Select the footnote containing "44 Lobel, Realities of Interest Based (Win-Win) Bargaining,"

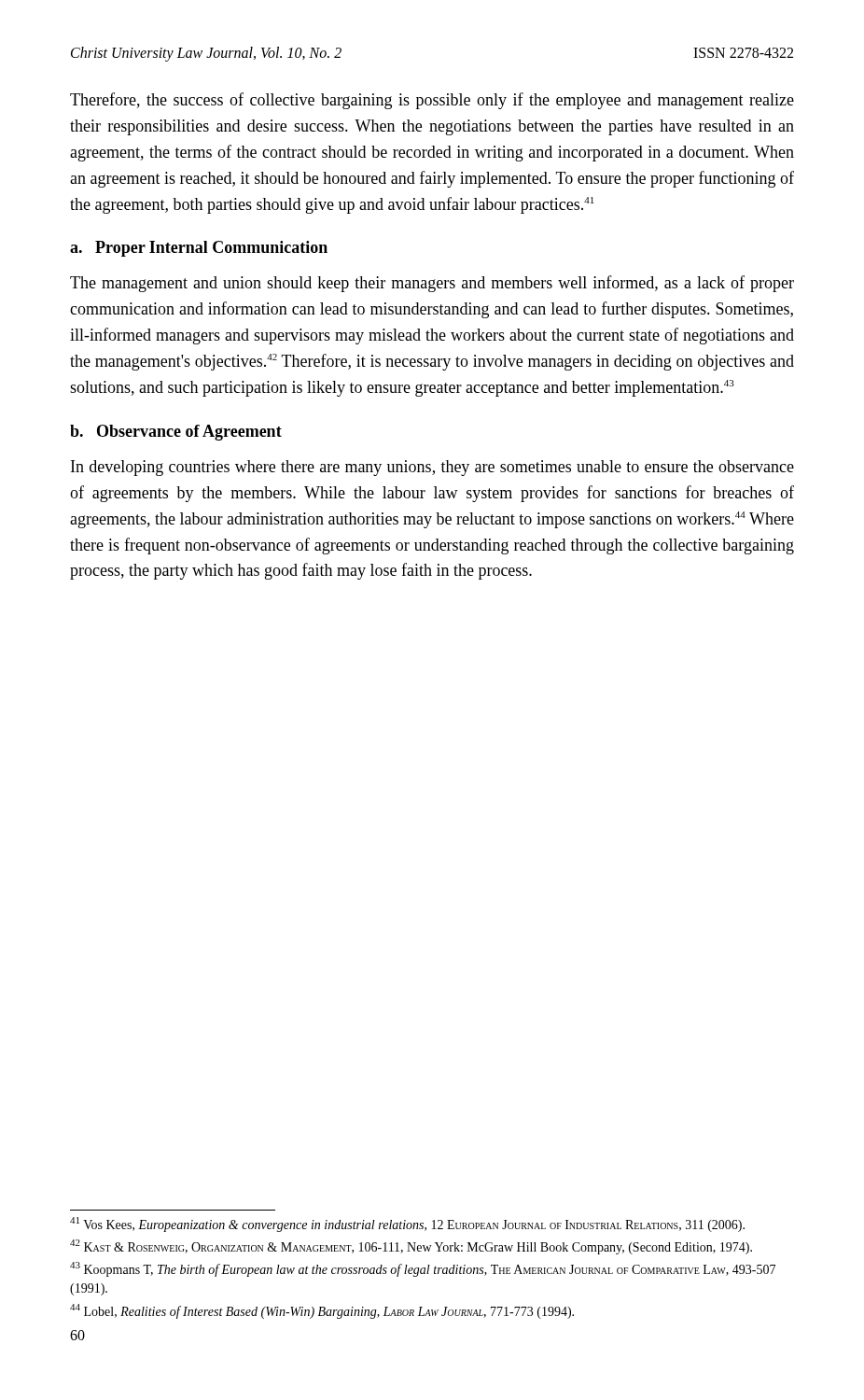(x=322, y=1311)
